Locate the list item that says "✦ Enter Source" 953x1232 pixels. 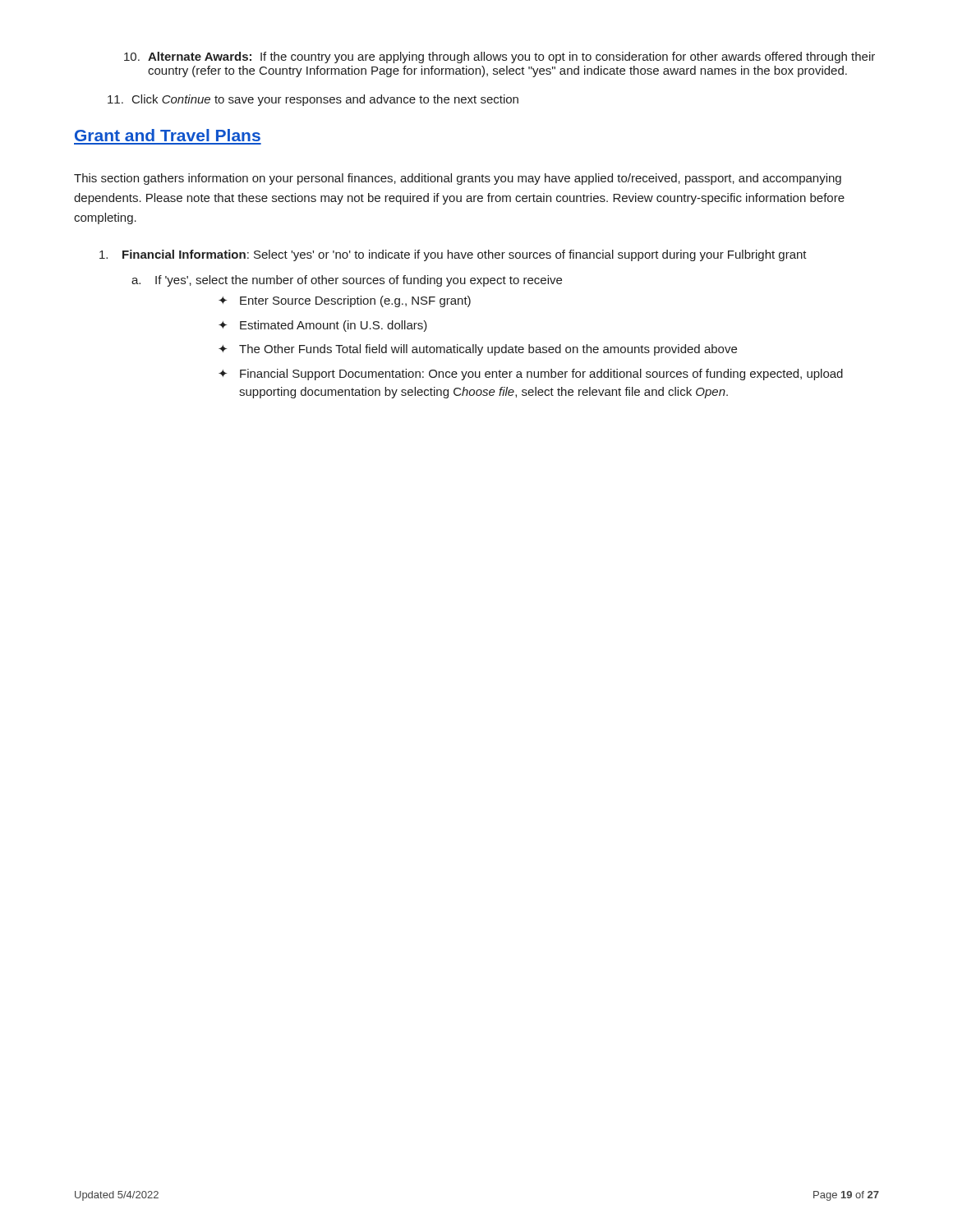[x=345, y=301]
